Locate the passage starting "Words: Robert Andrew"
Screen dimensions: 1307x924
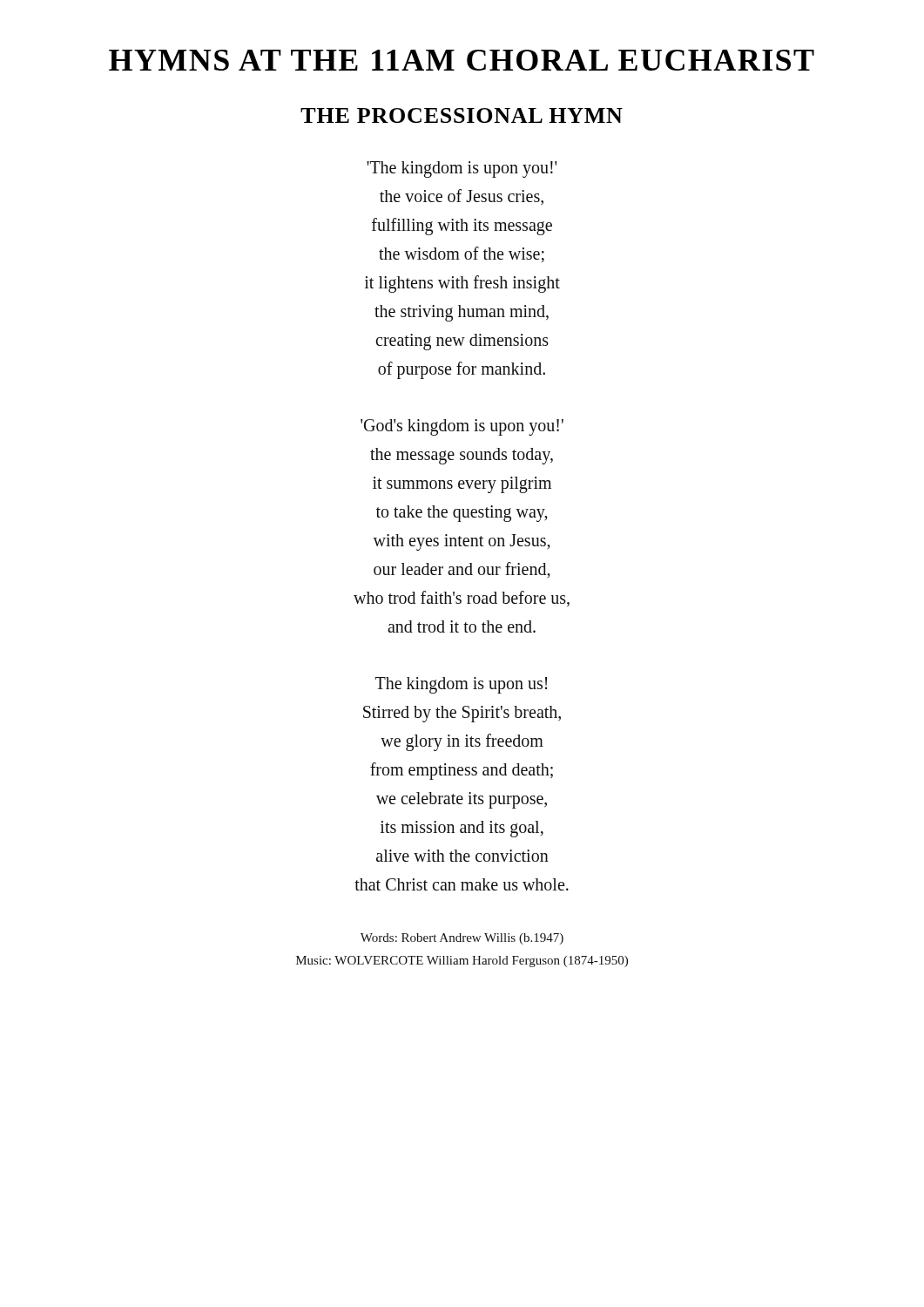(462, 949)
